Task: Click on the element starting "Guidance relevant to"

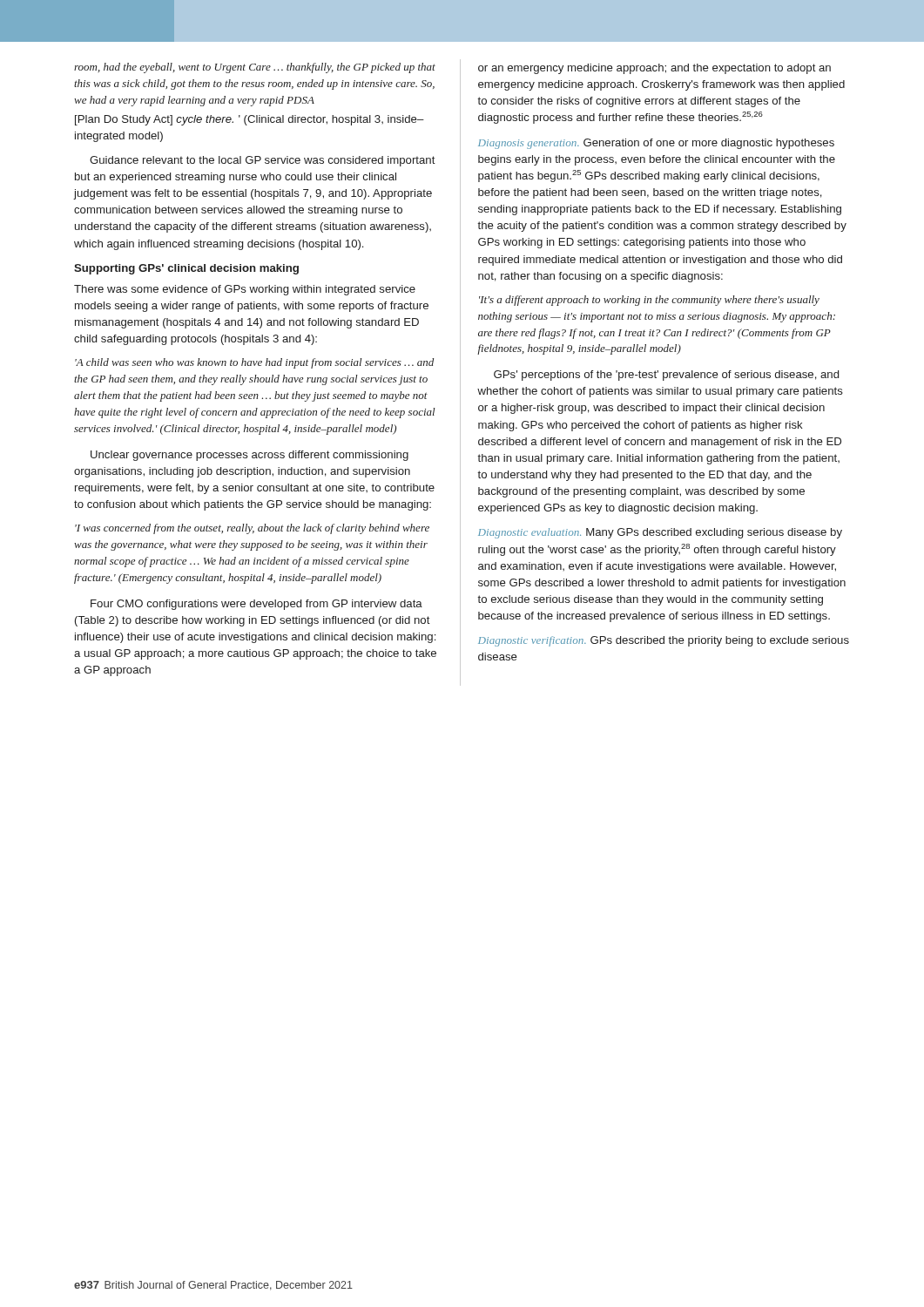Action: coord(259,201)
